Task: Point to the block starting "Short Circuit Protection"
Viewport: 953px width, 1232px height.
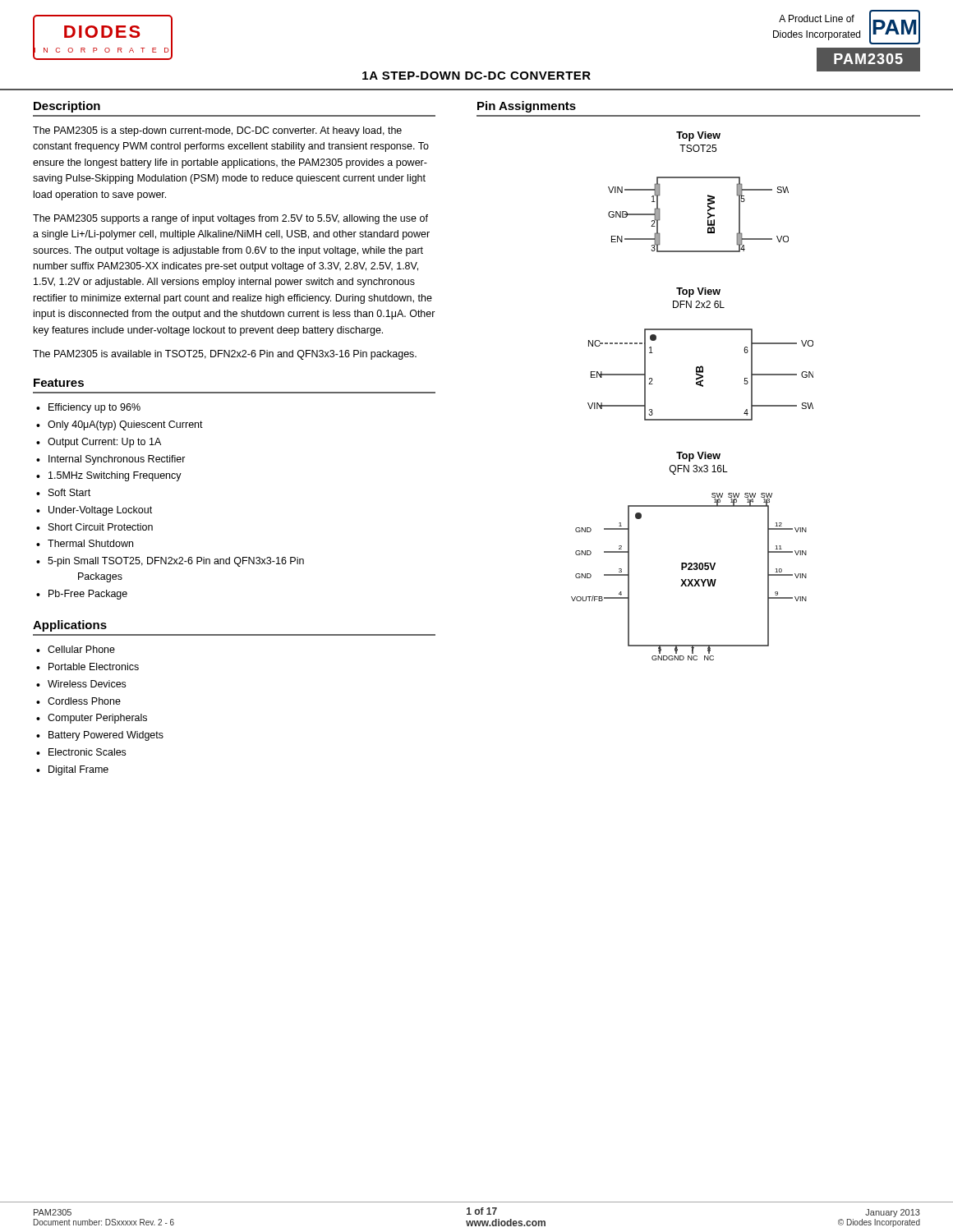Action: coord(100,527)
